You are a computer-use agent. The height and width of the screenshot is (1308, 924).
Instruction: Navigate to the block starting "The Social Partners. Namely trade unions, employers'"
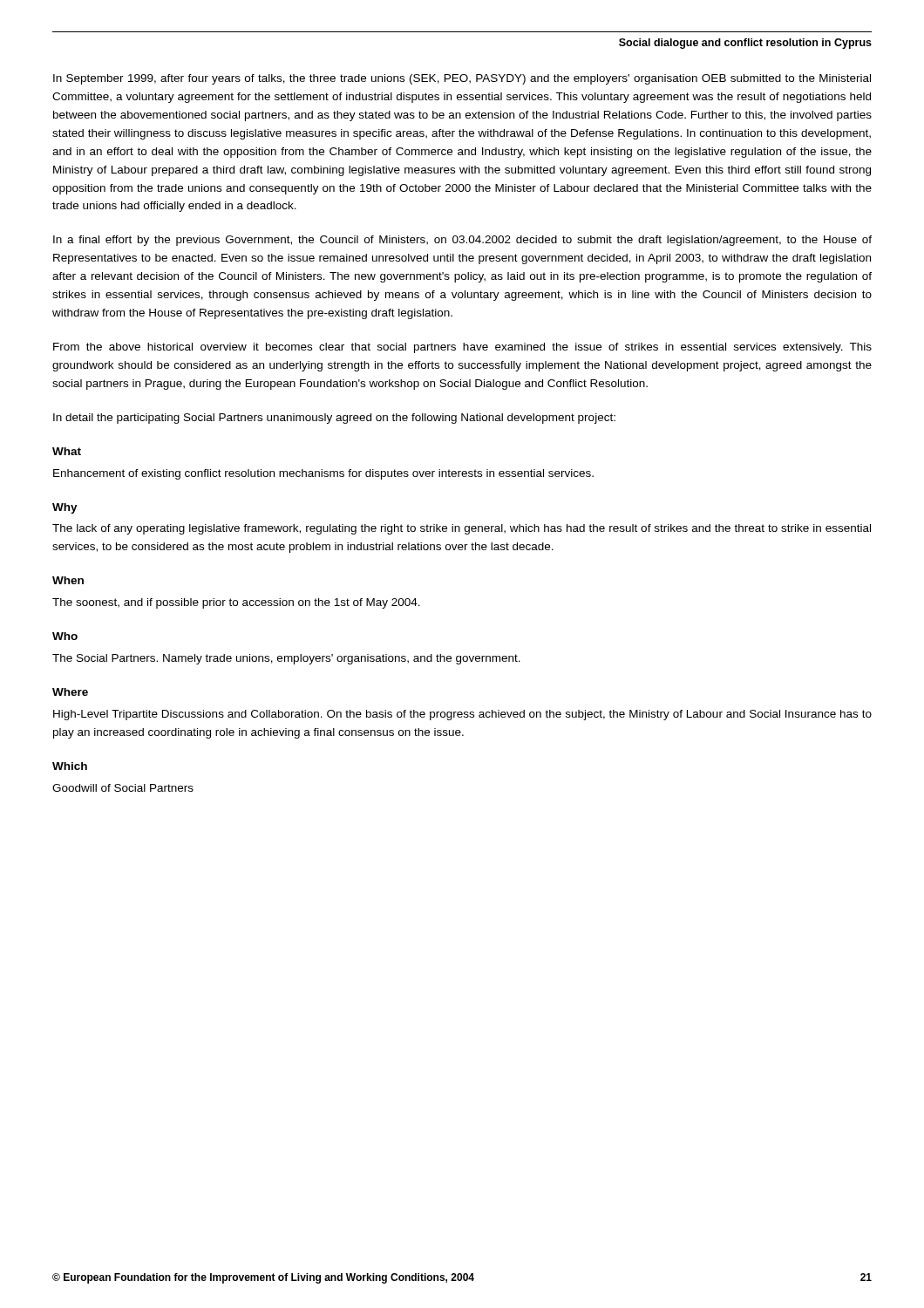[x=462, y=659]
